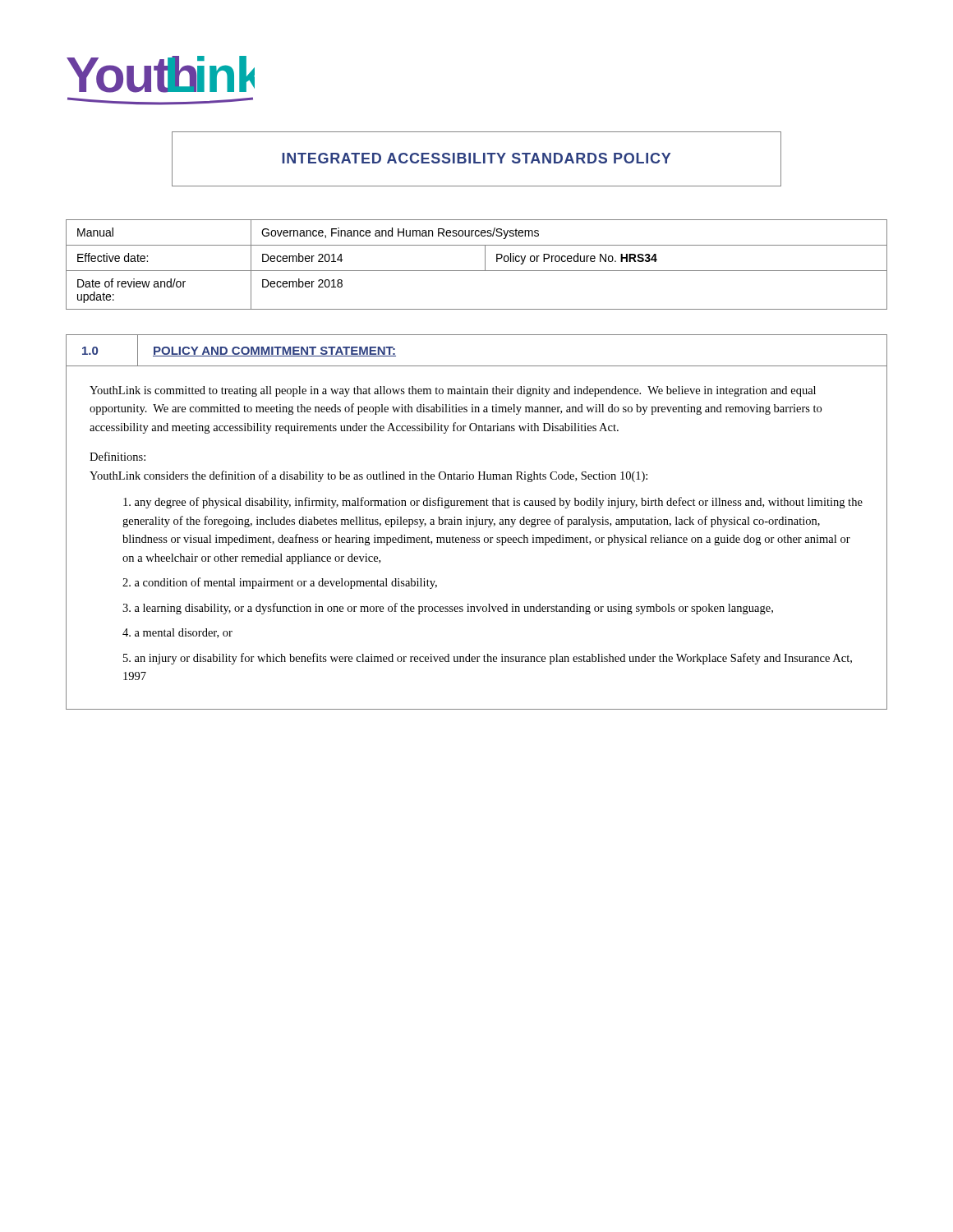Navigate to the text starting "any degree of"
953x1232 pixels.
492,530
